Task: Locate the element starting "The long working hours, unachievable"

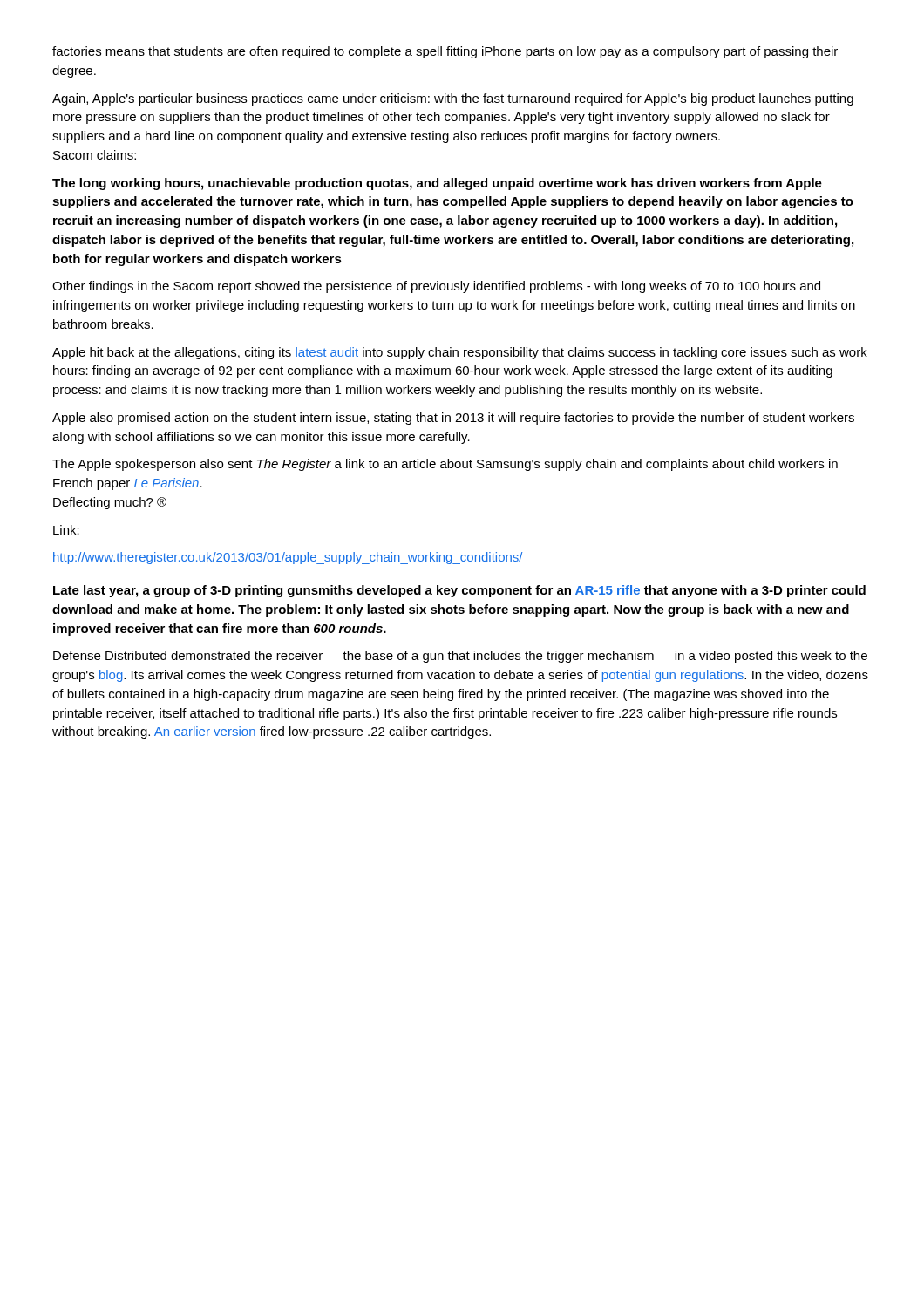Action: click(x=453, y=220)
